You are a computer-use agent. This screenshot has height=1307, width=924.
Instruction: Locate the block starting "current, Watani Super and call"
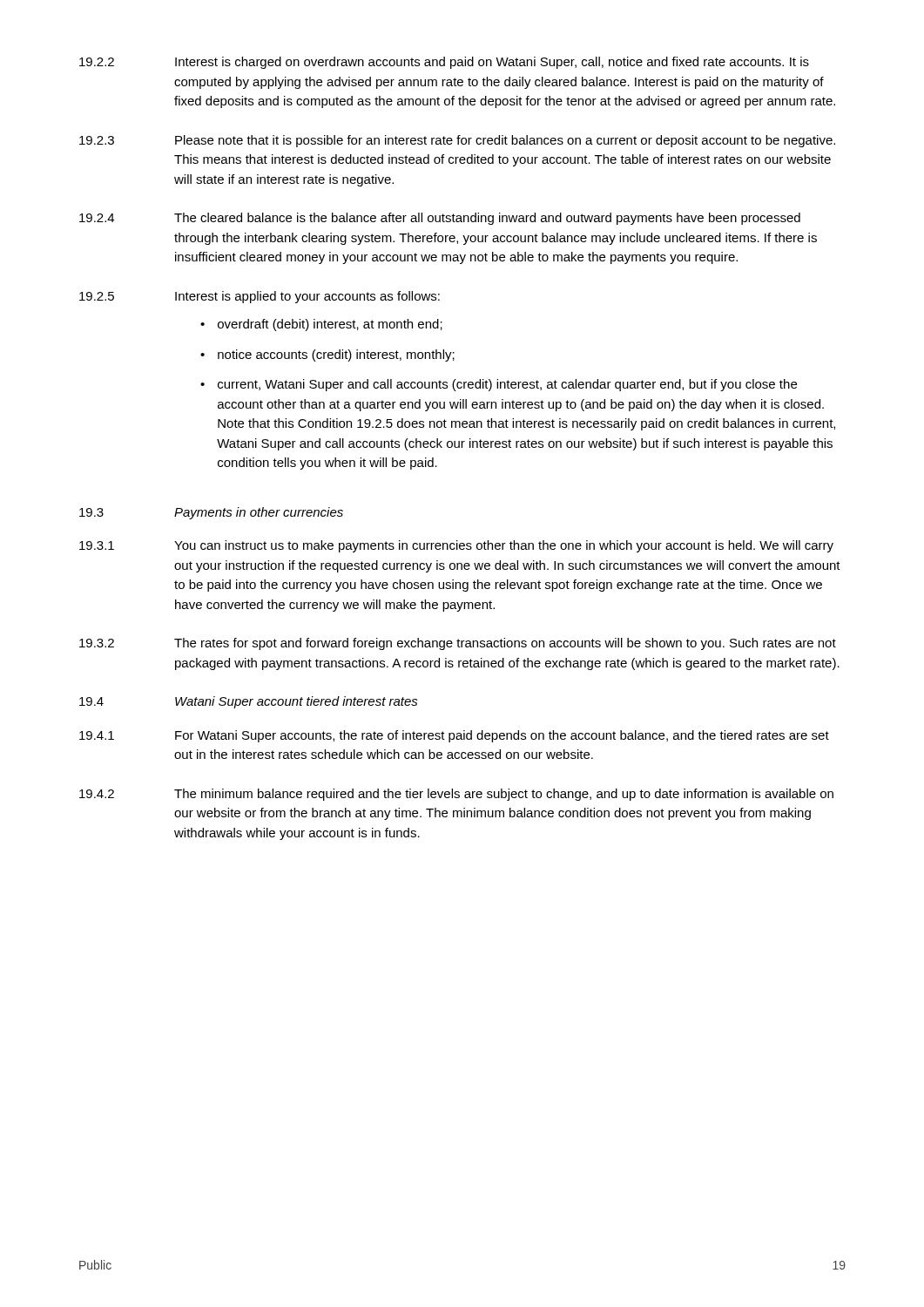[x=531, y=424]
